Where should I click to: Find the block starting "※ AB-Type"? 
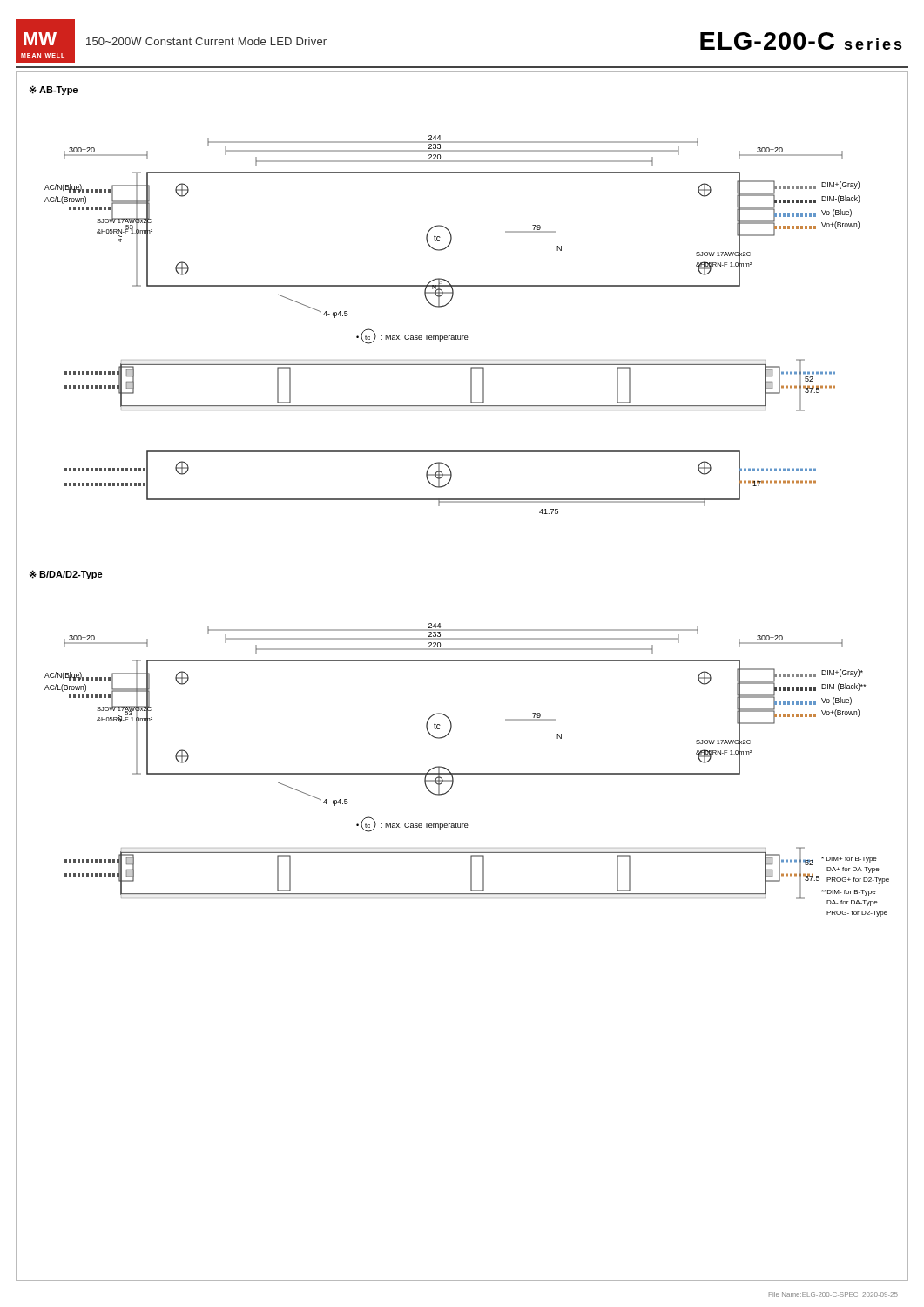click(x=53, y=90)
